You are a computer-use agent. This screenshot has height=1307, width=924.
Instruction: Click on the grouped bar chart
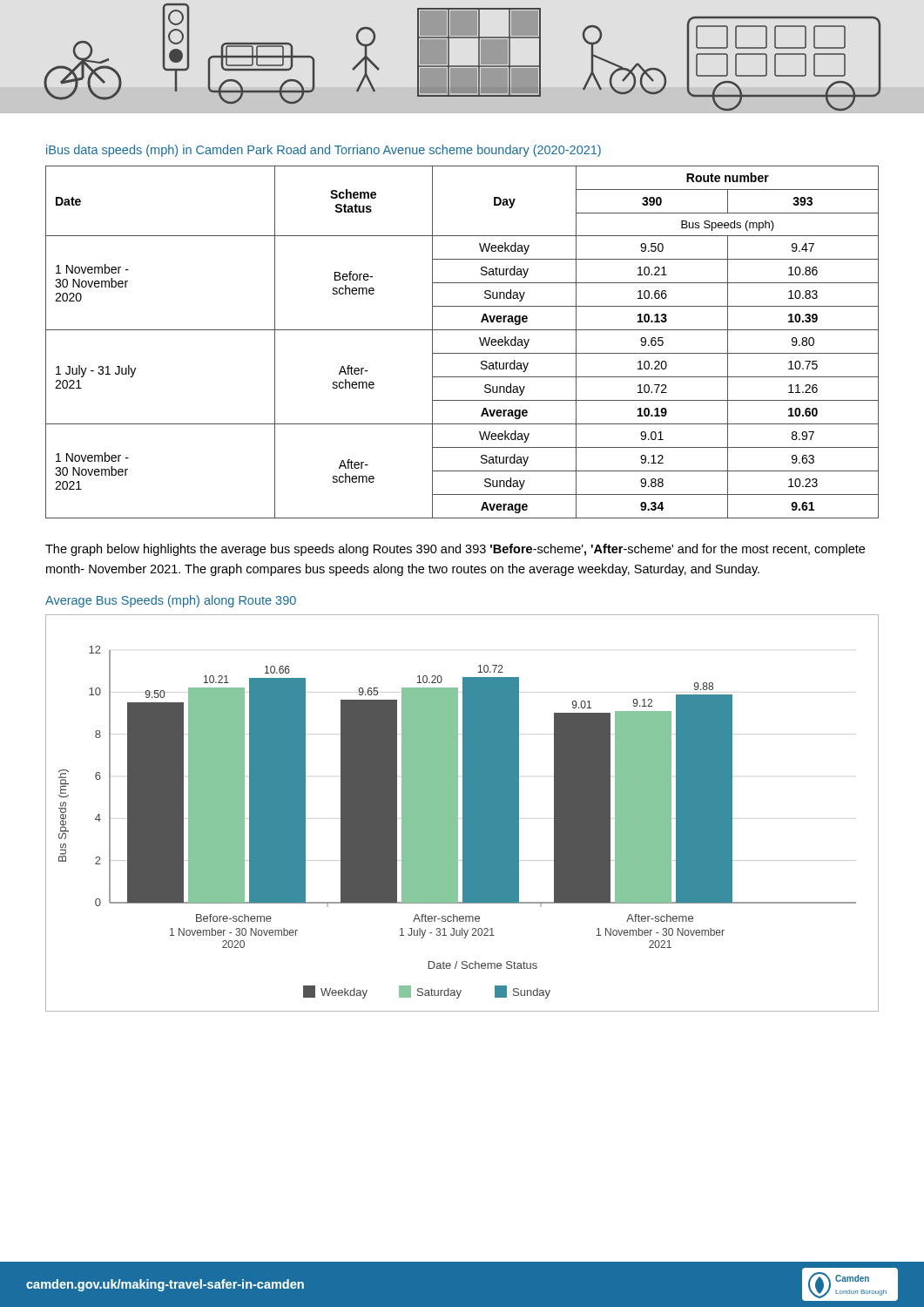coord(462,813)
